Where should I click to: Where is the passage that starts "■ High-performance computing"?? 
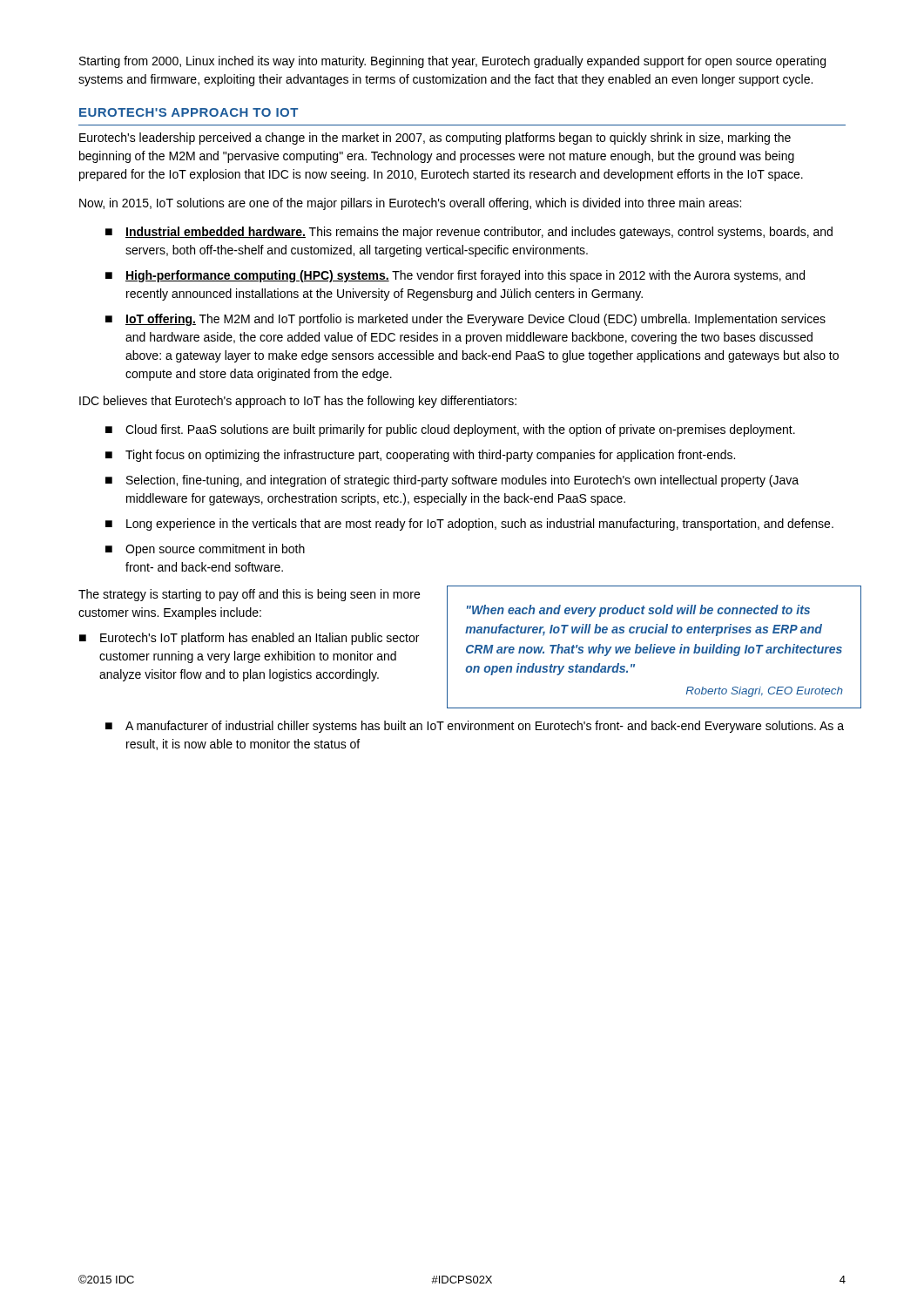click(475, 285)
